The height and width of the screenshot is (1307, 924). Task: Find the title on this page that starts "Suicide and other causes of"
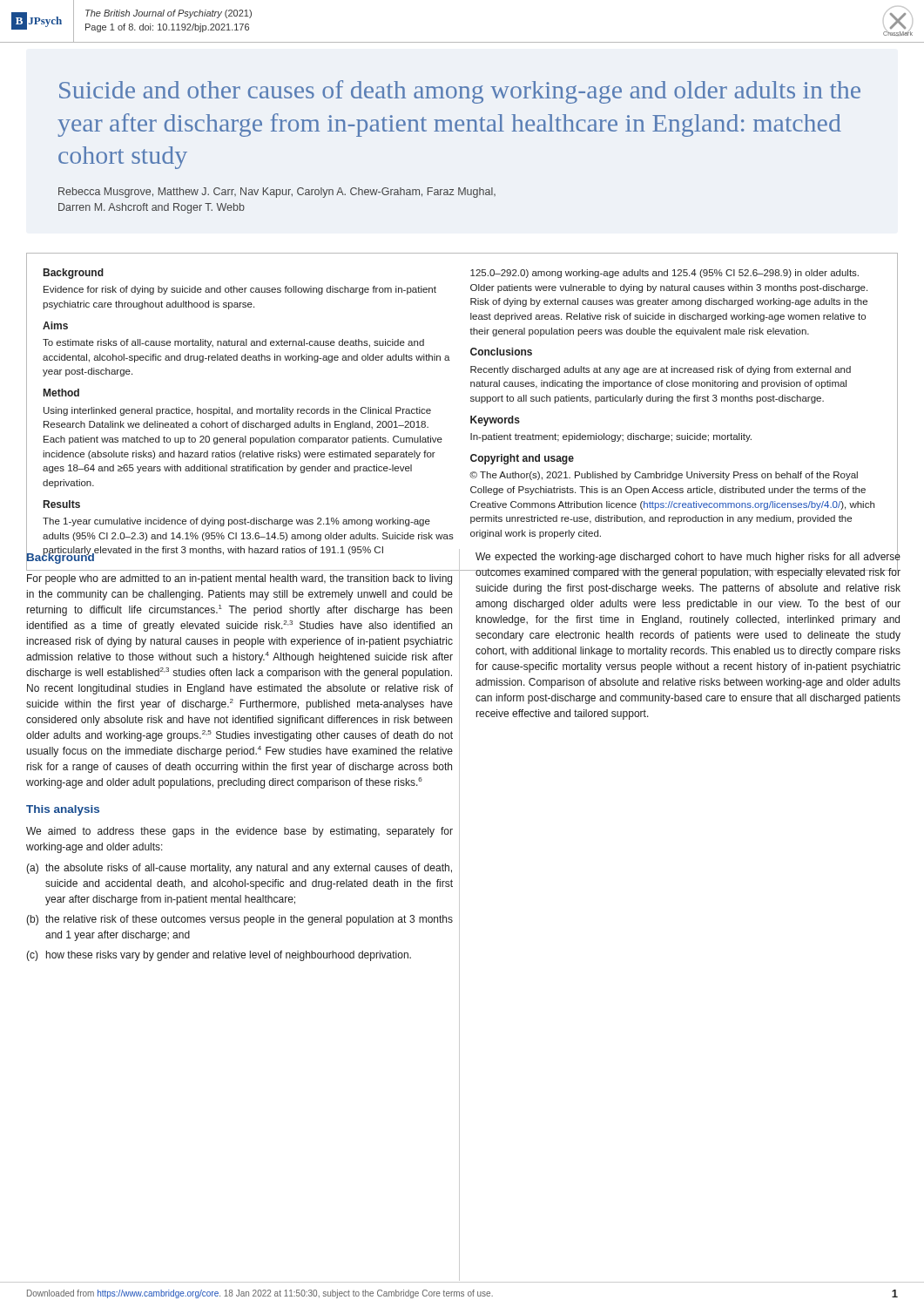[x=460, y=92]
